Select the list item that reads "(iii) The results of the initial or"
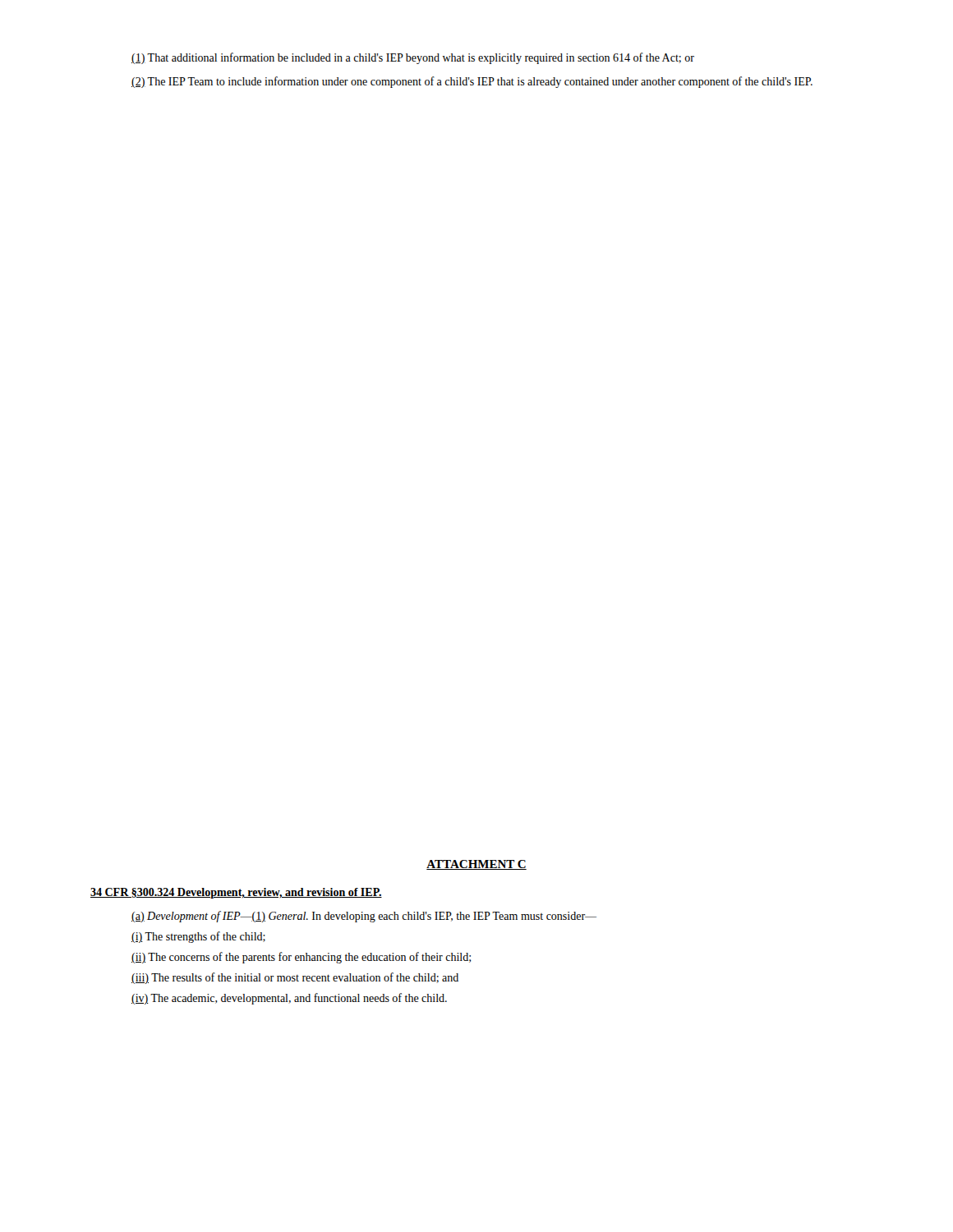 click(295, 978)
